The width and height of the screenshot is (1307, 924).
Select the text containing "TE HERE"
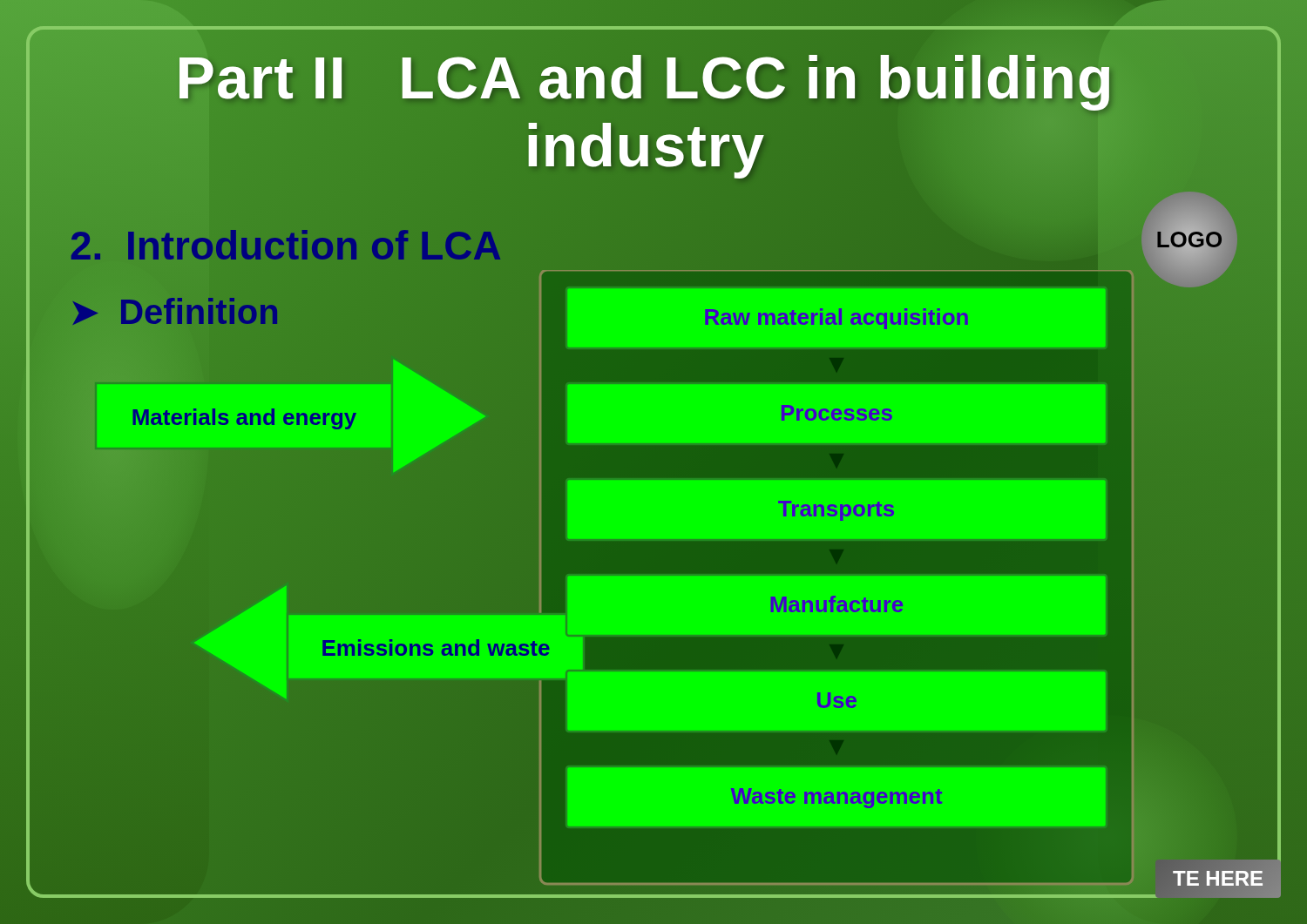click(x=1218, y=878)
